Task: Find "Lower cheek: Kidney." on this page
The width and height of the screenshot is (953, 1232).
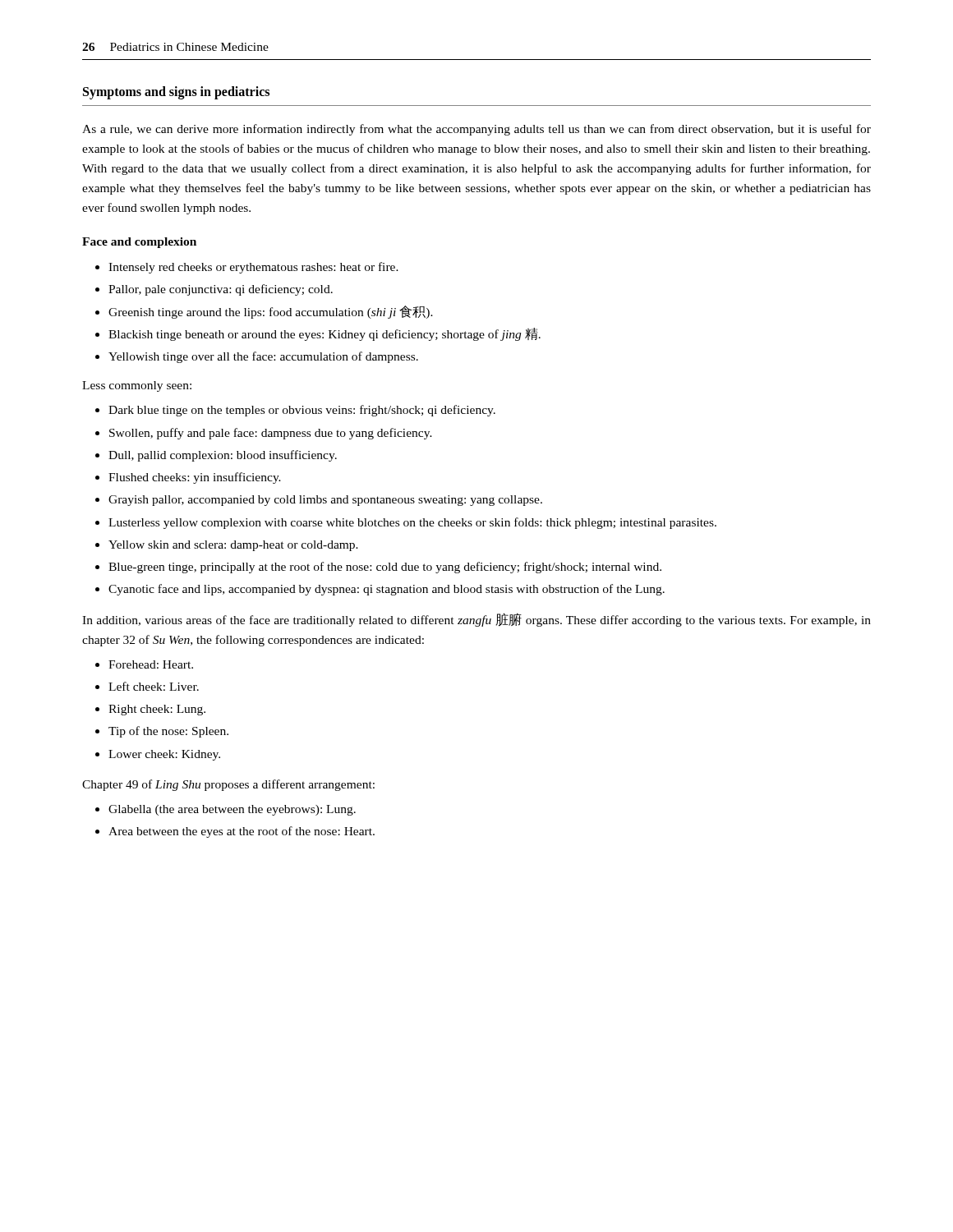Action: 165,753
